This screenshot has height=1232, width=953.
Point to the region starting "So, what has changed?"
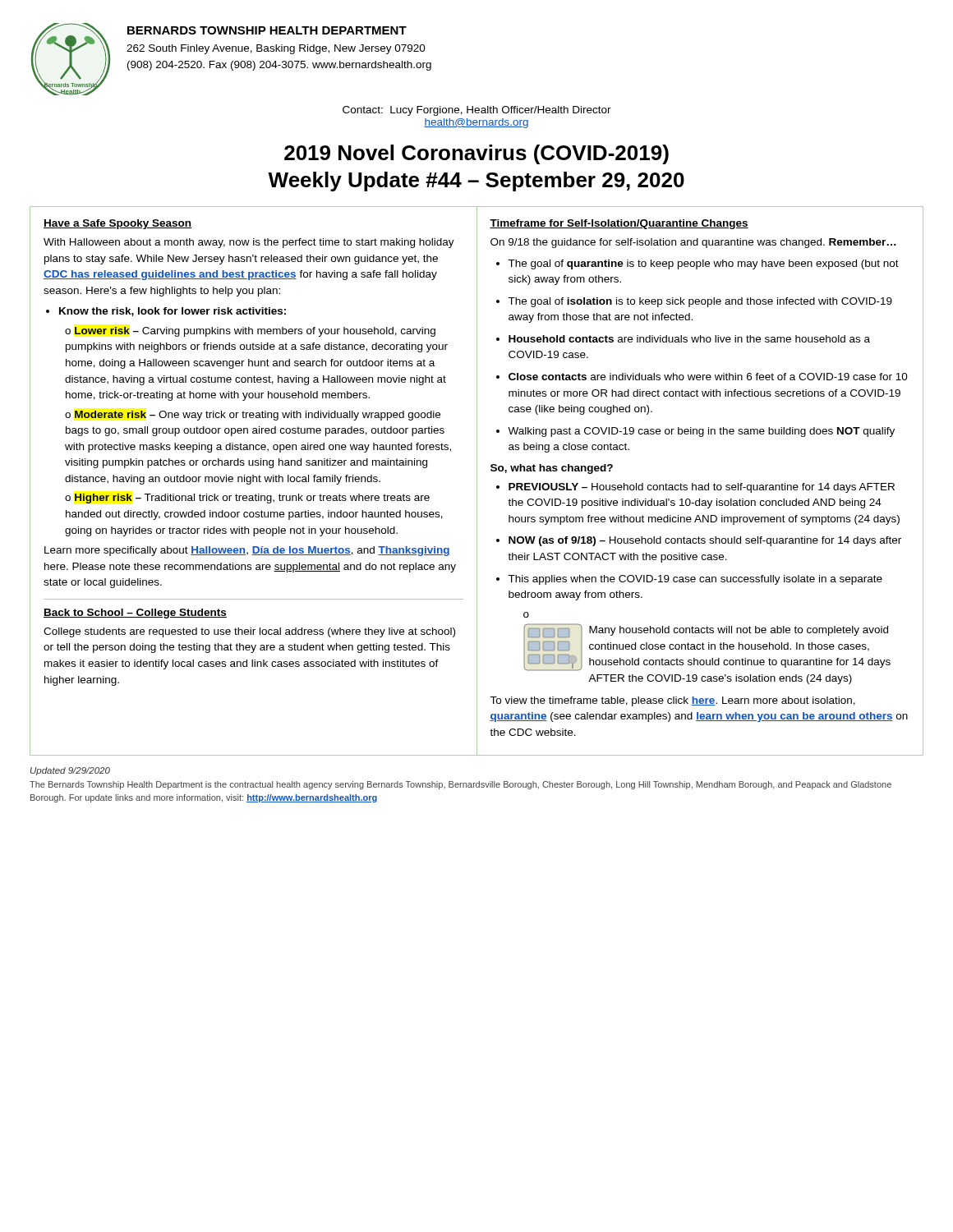(x=552, y=468)
